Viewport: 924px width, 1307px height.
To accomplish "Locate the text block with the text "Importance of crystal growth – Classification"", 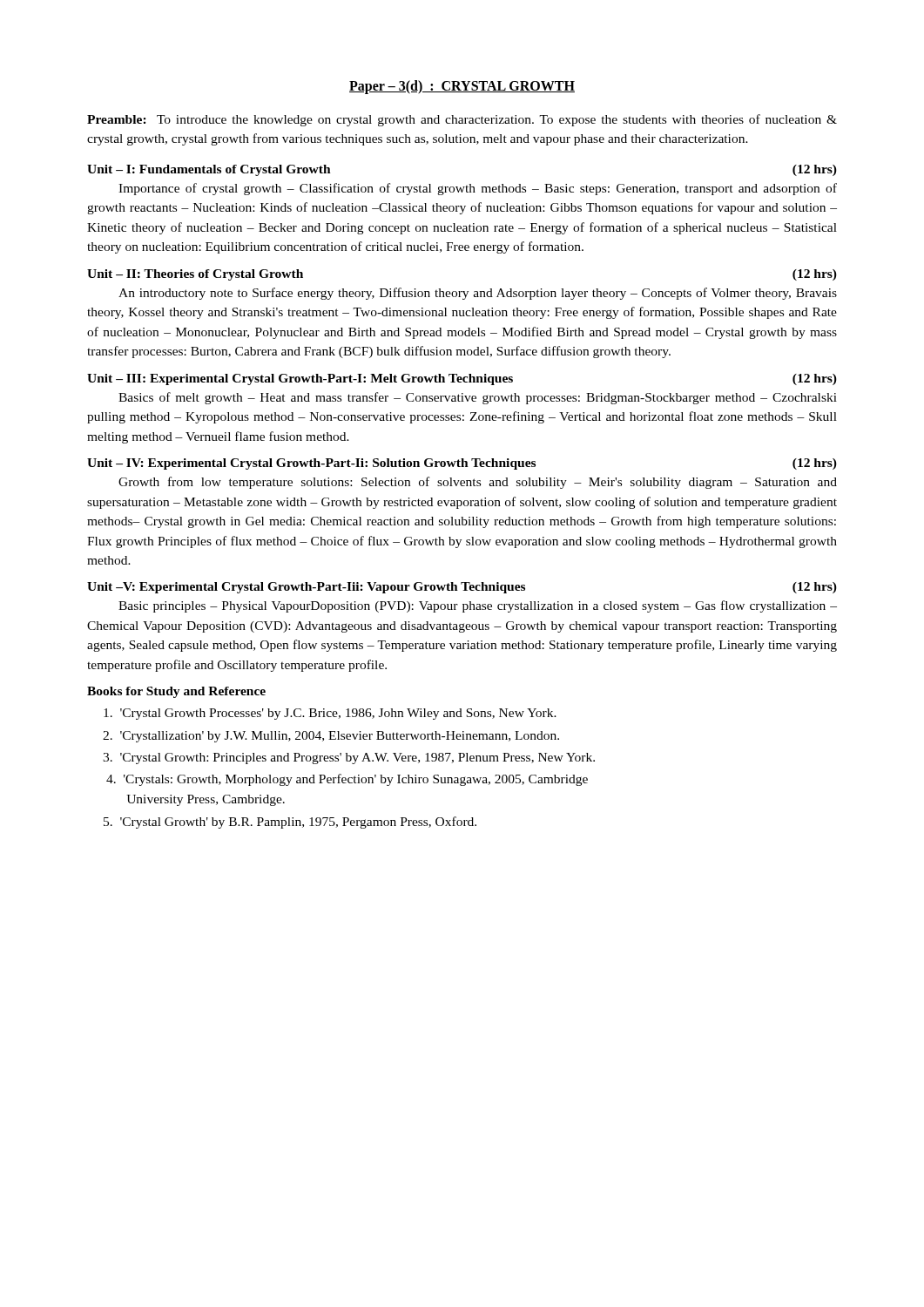I will pos(462,217).
